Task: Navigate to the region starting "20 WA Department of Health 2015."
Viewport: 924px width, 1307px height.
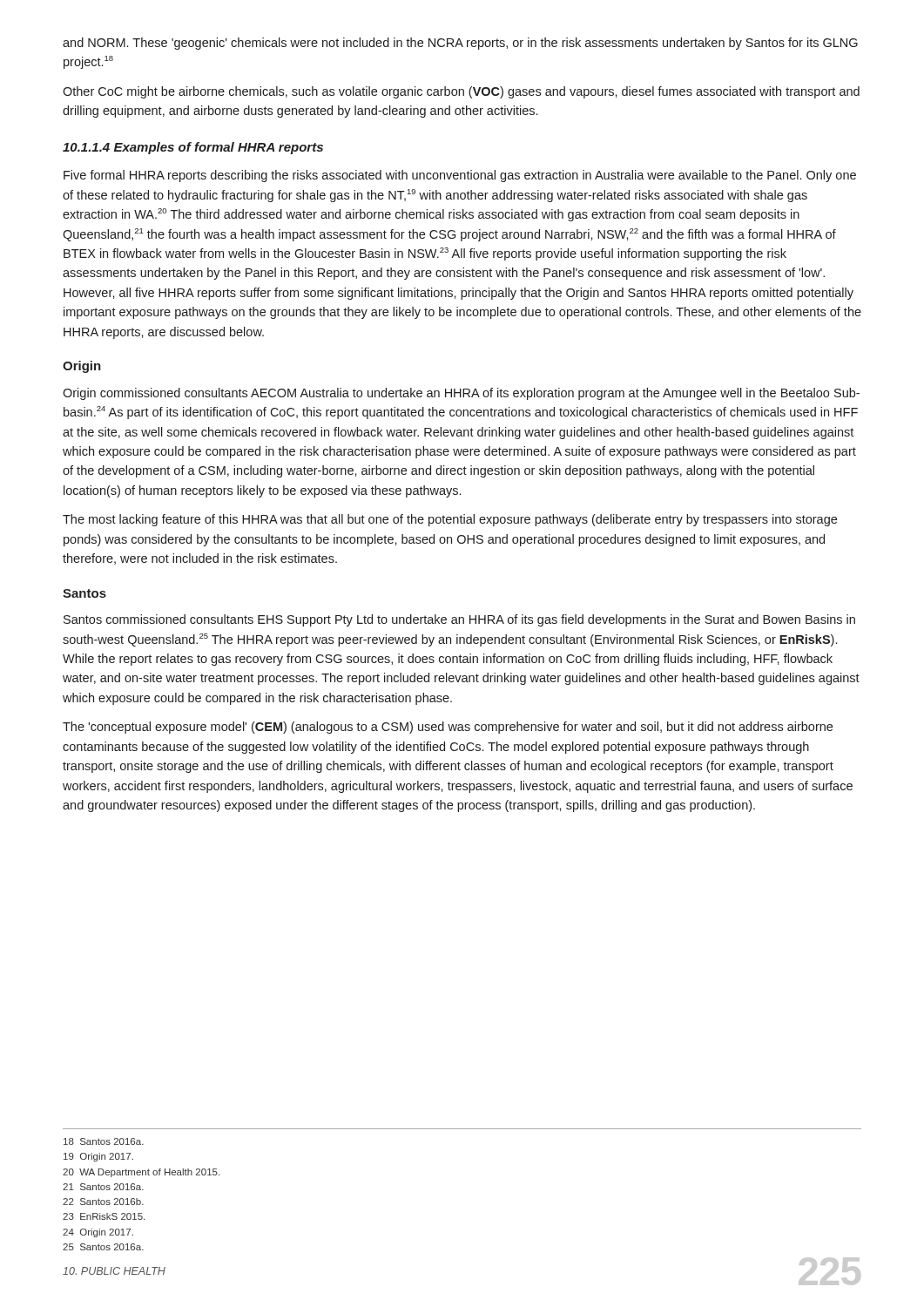Action: click(141, 1173)
